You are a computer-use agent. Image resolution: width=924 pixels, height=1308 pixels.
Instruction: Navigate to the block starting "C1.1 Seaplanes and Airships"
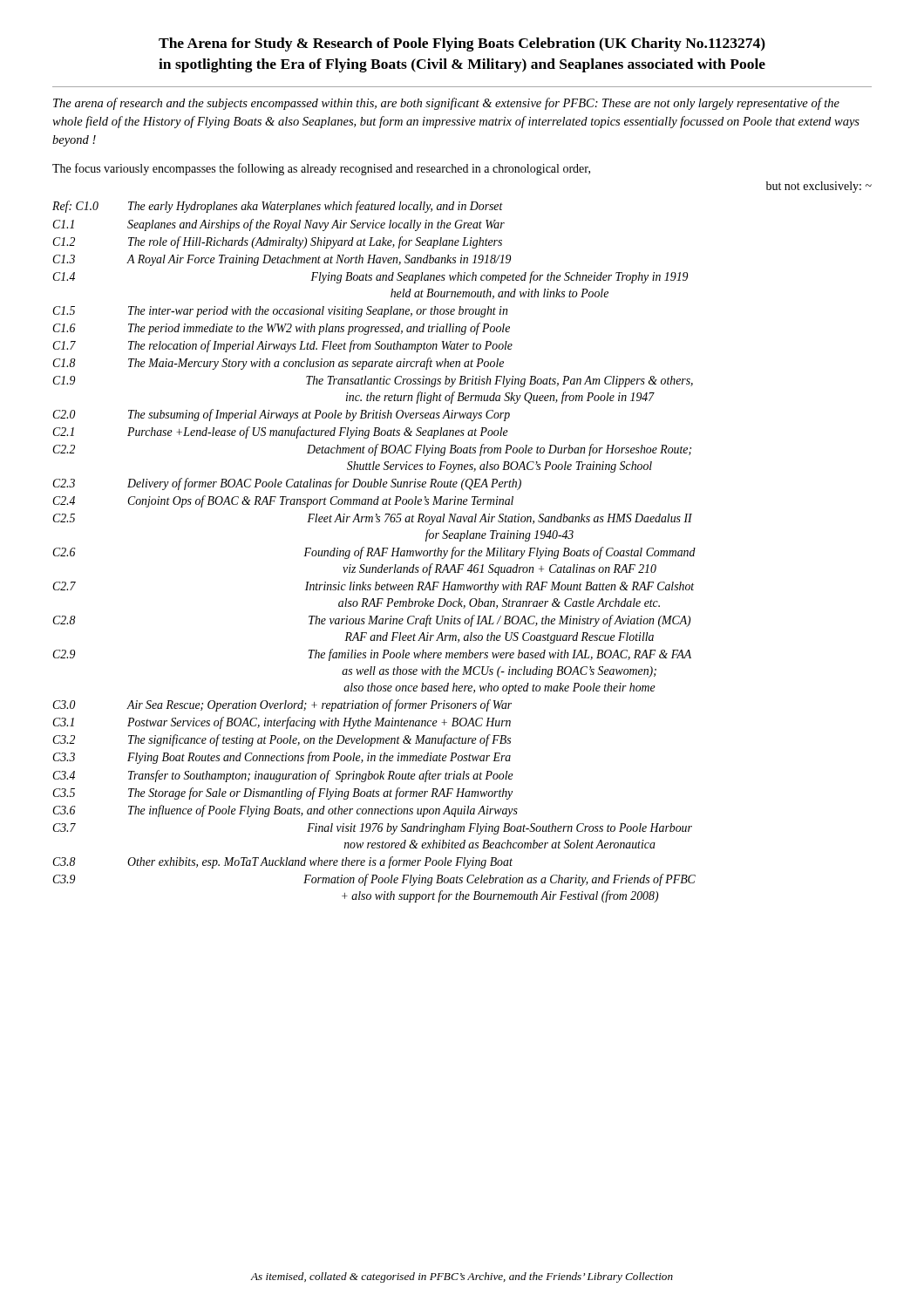[x=462, y=224]
